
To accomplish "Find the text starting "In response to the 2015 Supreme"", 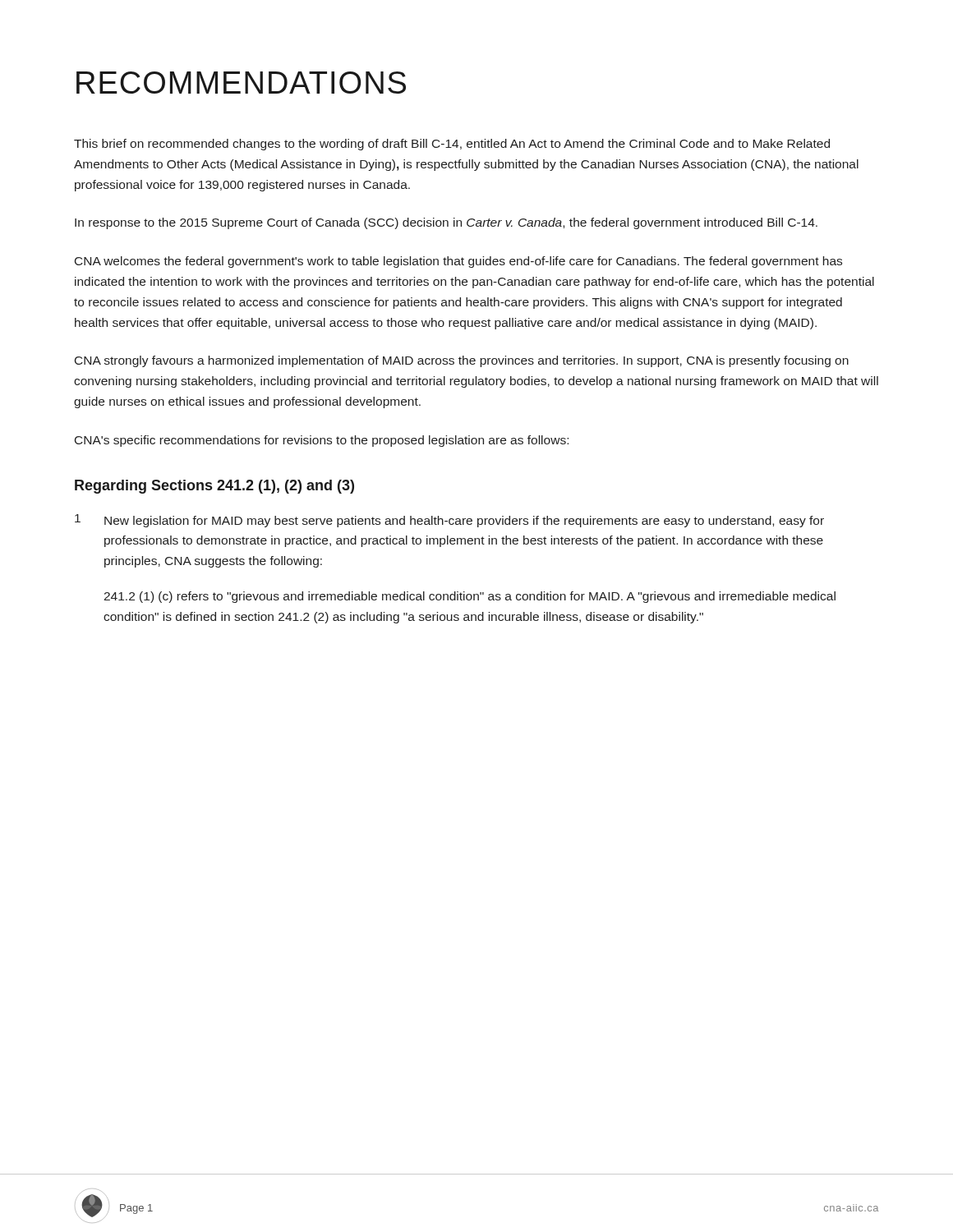I will [446, 222].
